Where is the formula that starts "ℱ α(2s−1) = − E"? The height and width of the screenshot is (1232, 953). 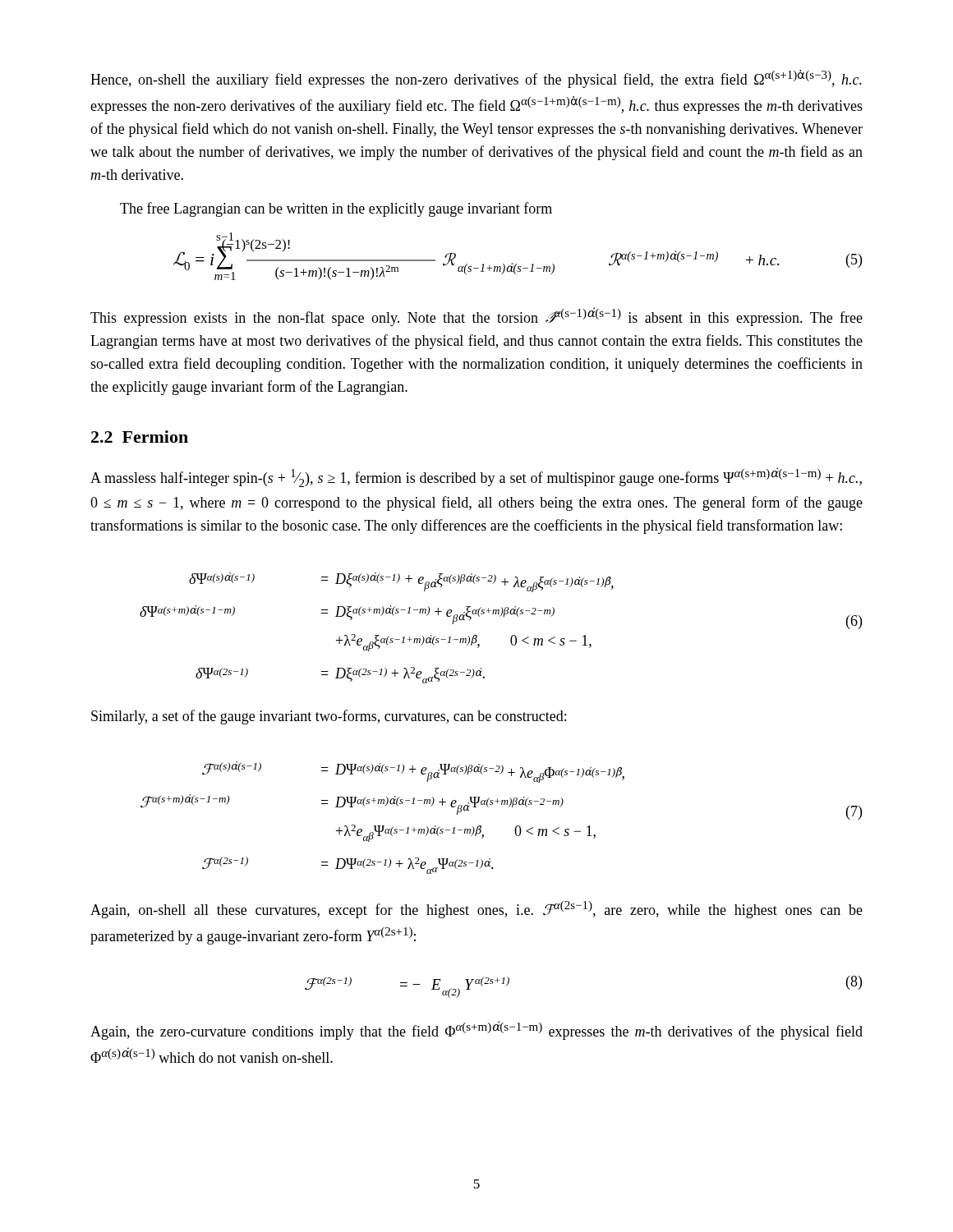(x=476, y=981)
